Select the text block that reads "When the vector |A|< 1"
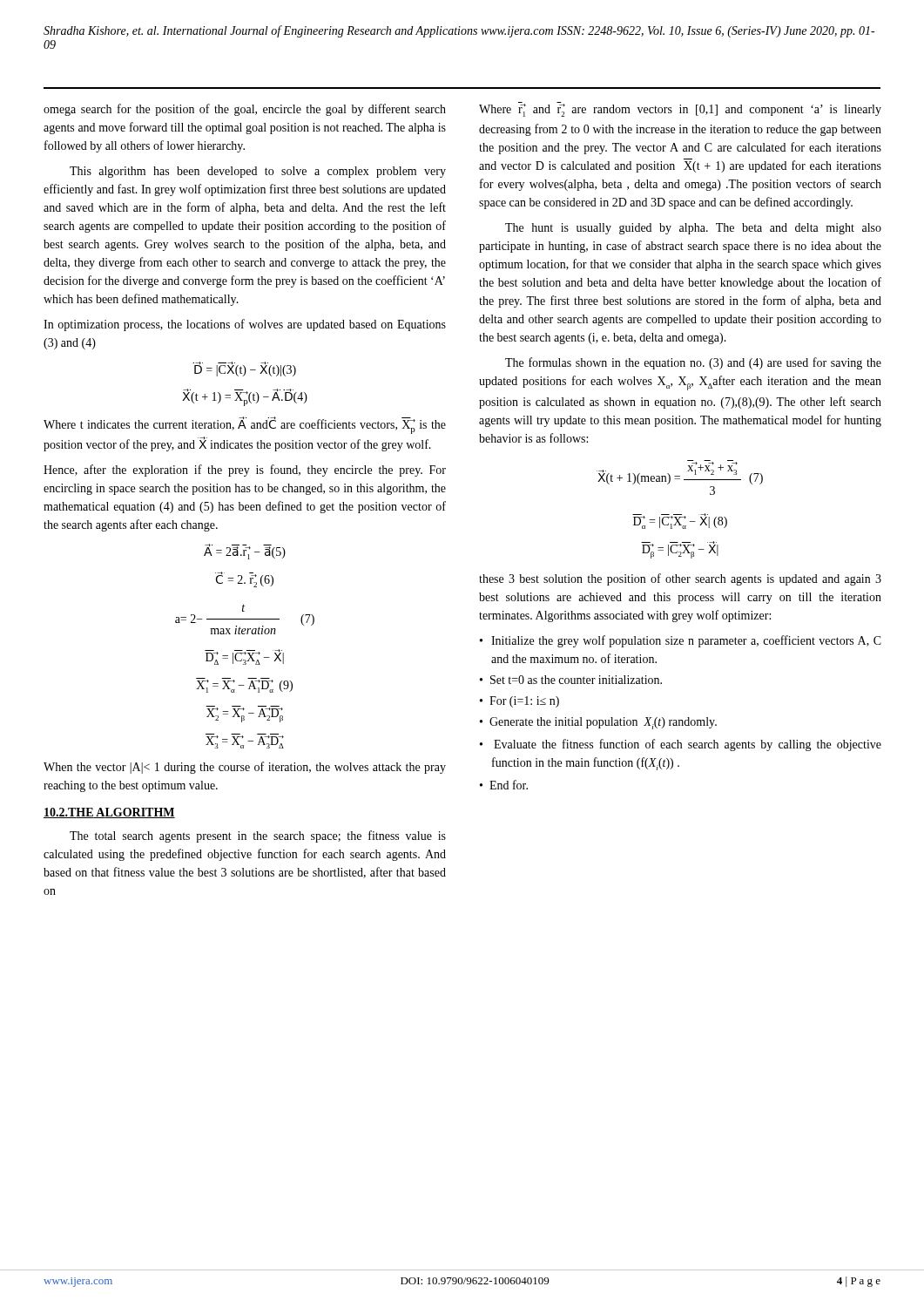The height and width of the screenshot is (1307, 924). coord(245,777)
